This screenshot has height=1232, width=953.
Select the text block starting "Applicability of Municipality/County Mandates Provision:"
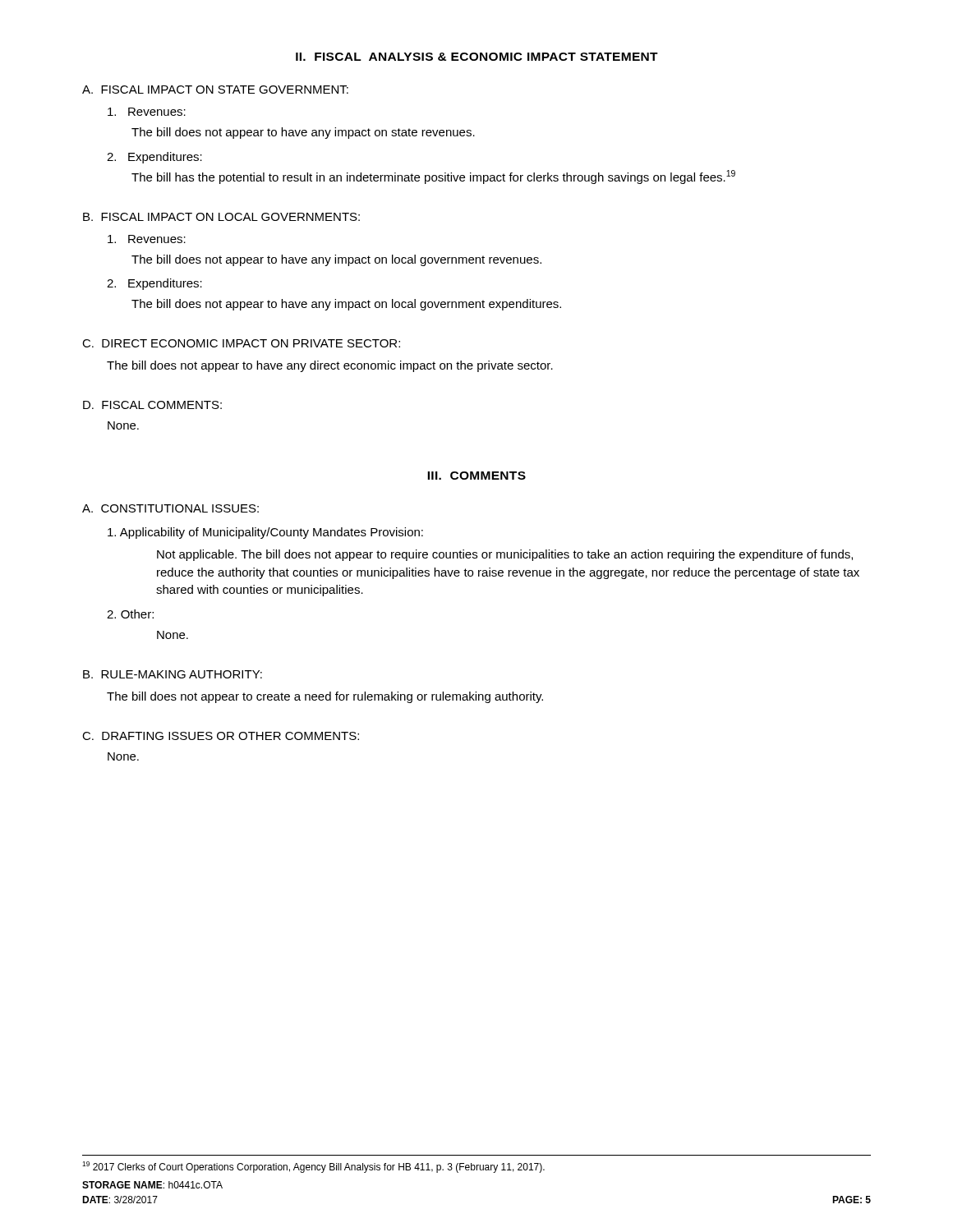(265, 532)
